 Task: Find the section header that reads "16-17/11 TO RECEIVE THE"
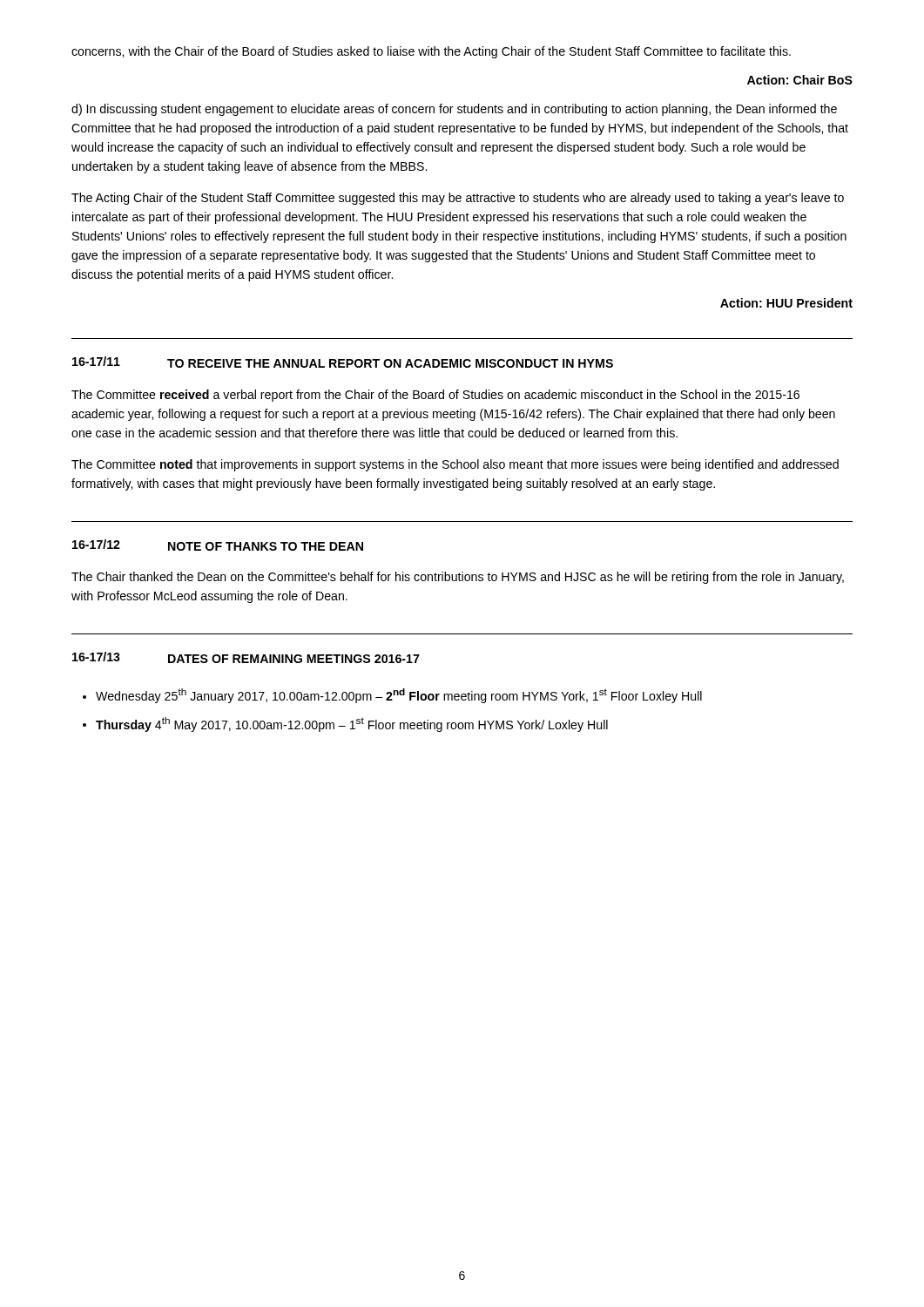462,355
